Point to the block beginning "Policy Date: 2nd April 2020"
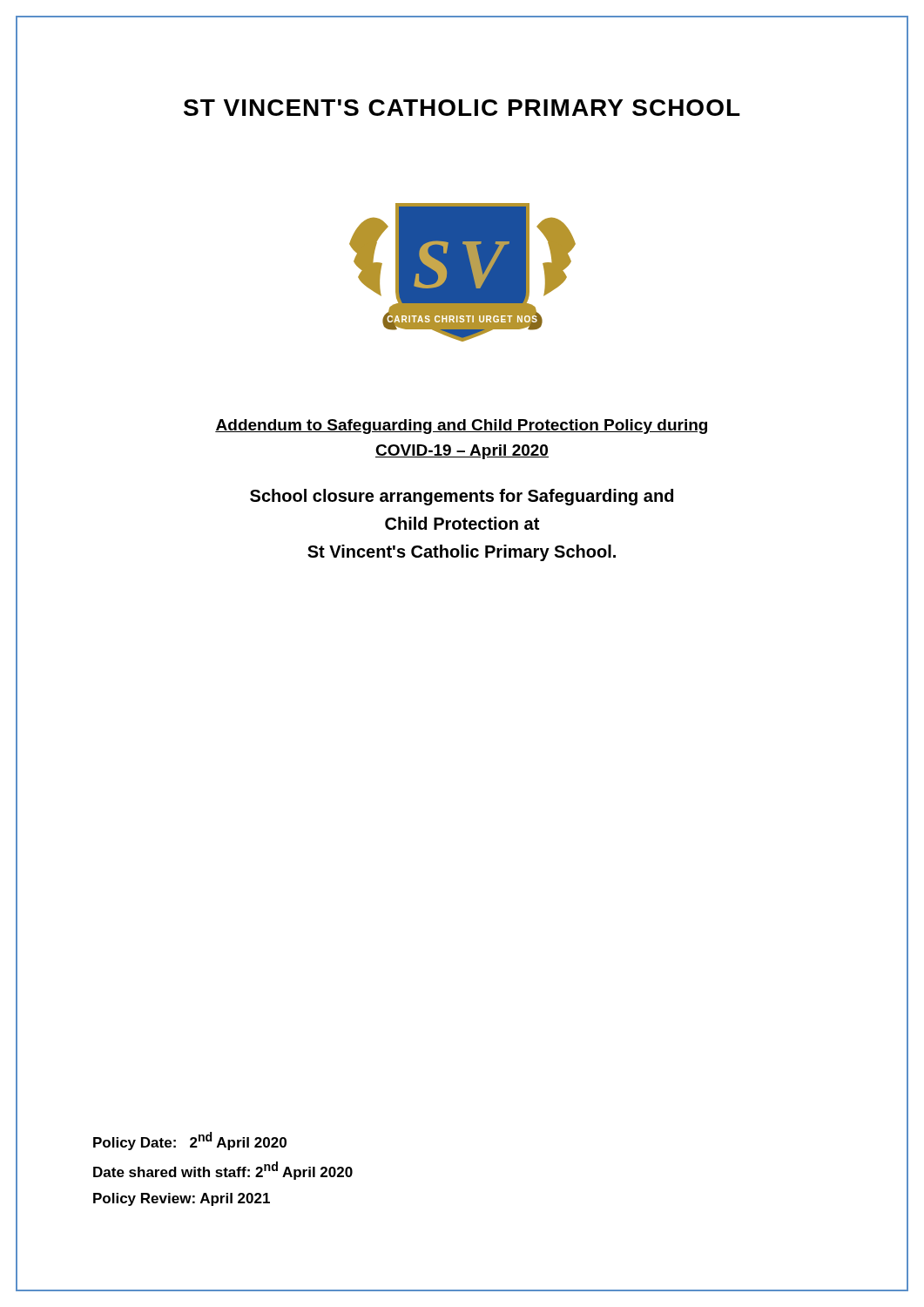The height and width of the screenshot is (1307, 924). (223, 1170)
